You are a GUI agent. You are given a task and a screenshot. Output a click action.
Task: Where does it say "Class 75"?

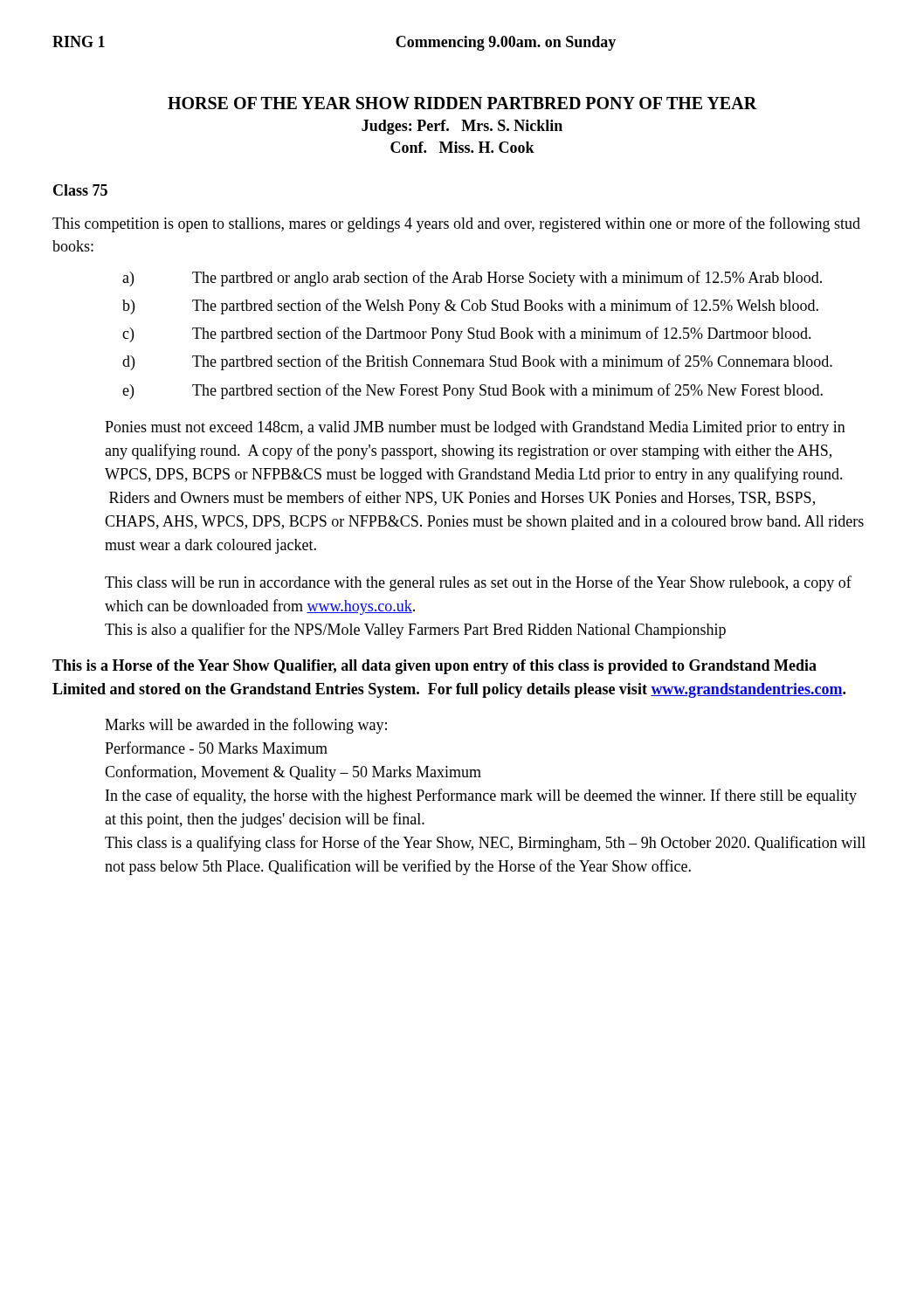[x=80, y=190]
